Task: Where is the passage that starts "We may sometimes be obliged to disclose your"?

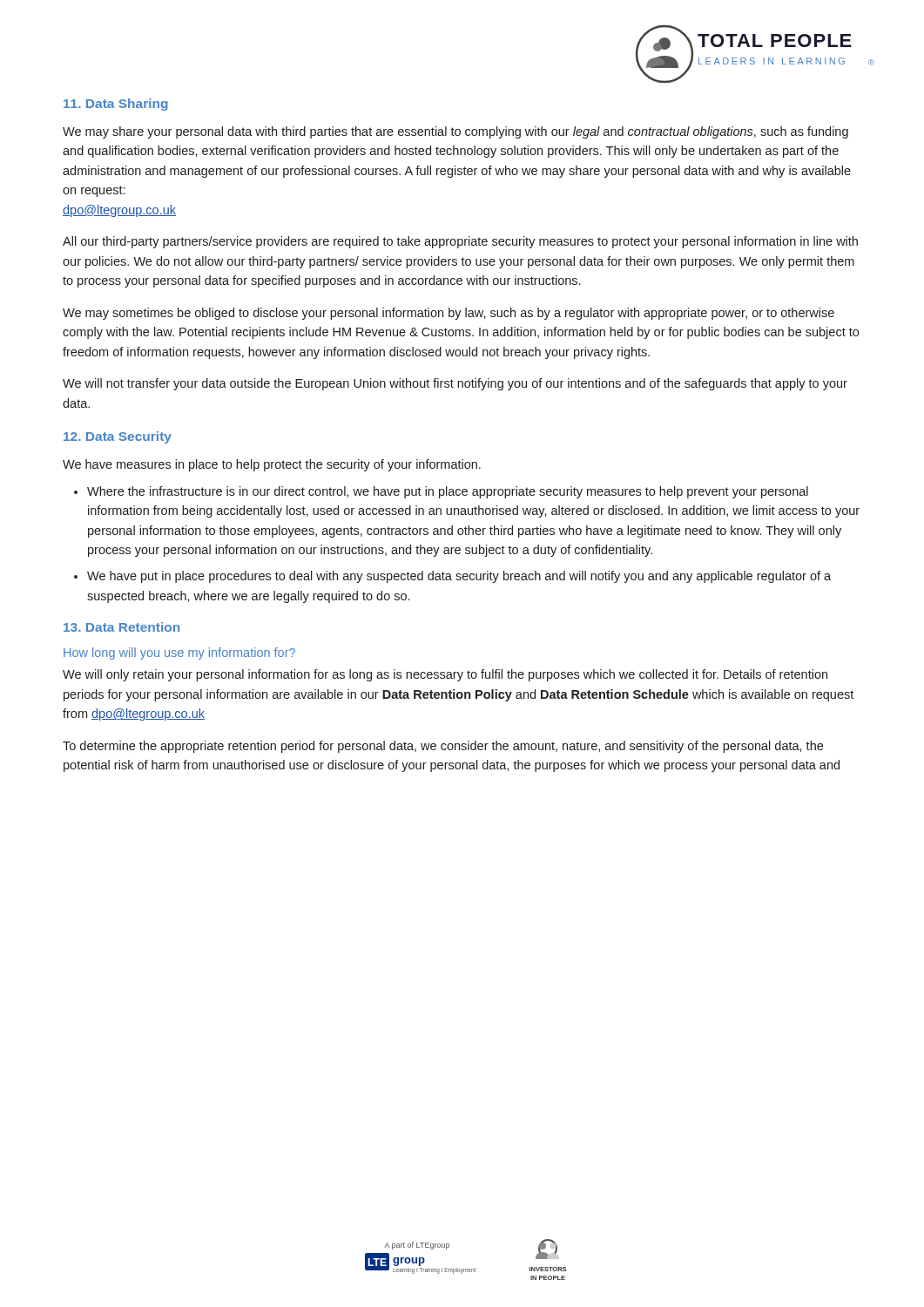Action: pyautogui.click(x=461, y=332)
